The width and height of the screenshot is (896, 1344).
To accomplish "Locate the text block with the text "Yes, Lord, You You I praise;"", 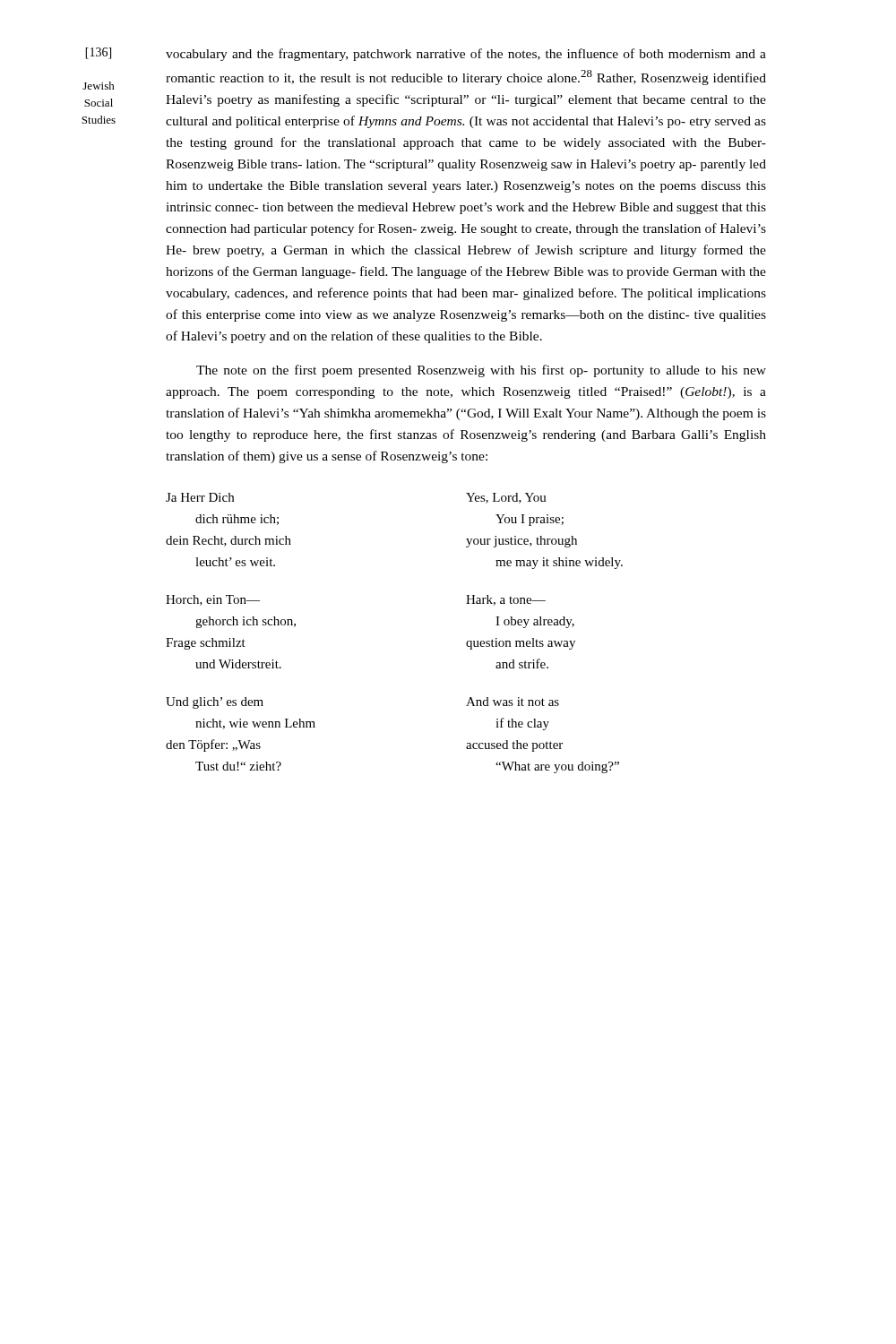I will tap(506, 498).
